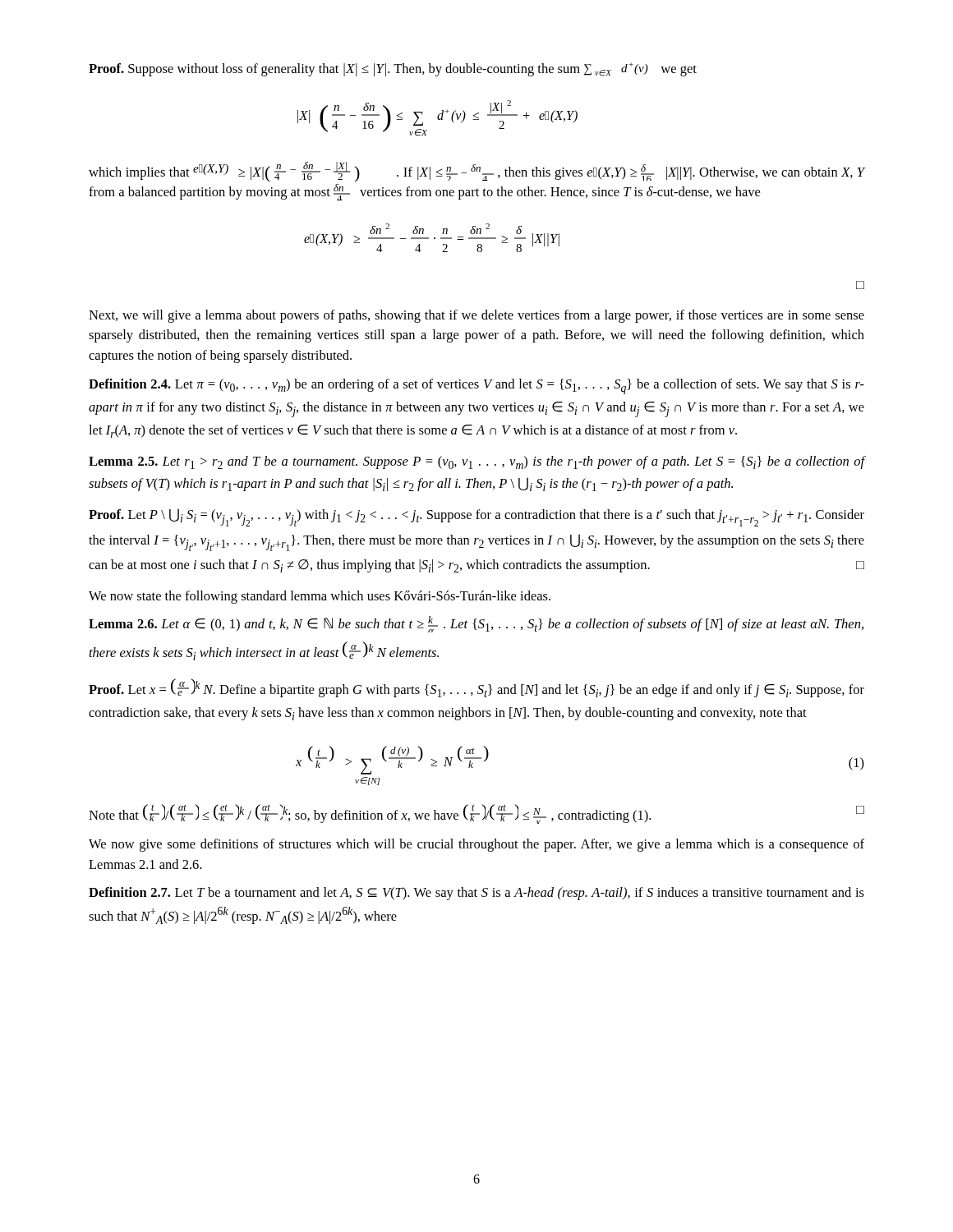953x1232 pixels.
Task: Click the passage that begins "Next, we will give a lemma about powers"
Action: click(476, 336)
